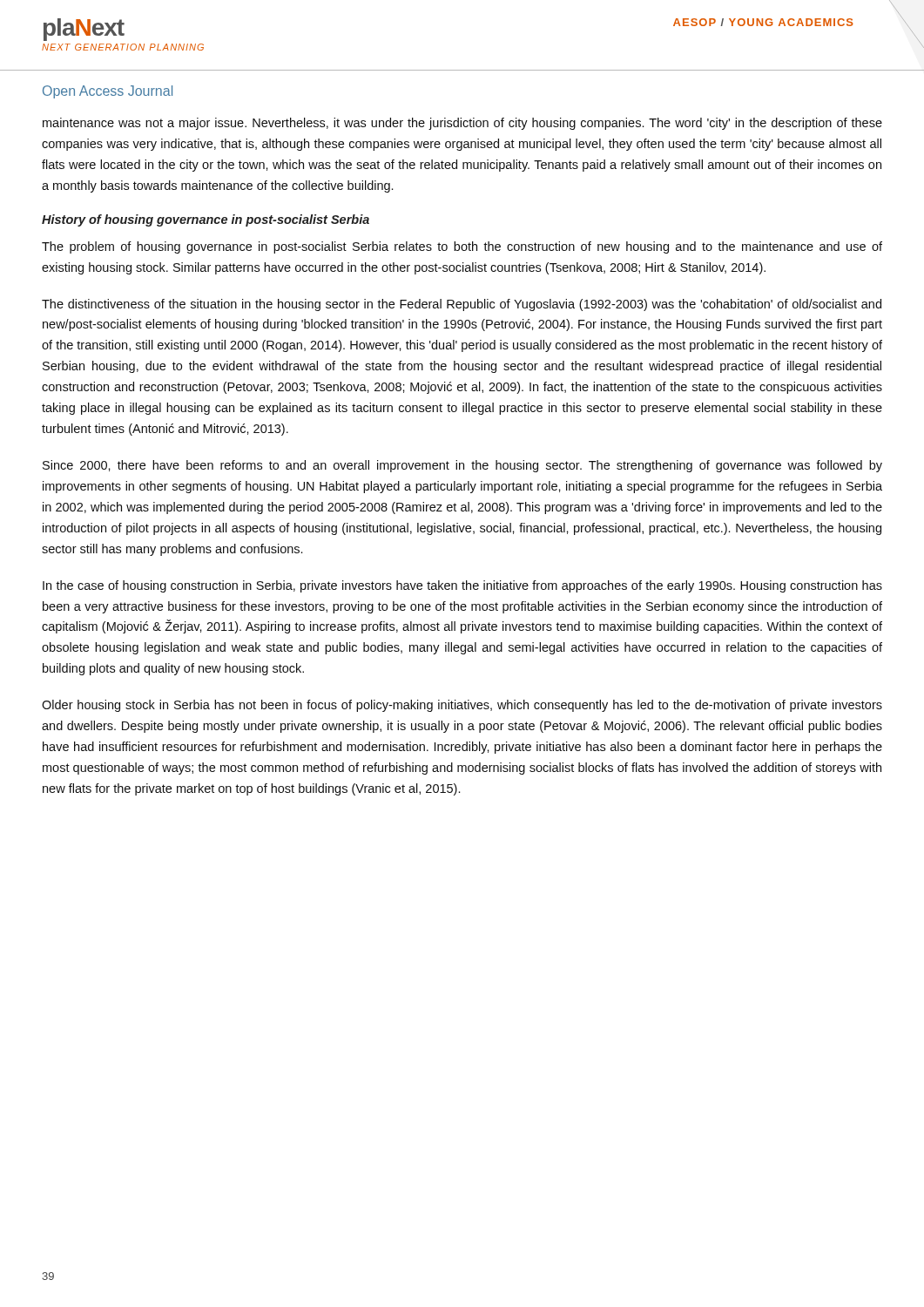Click on the text block that reads "The problem of"

click(462, 257)
